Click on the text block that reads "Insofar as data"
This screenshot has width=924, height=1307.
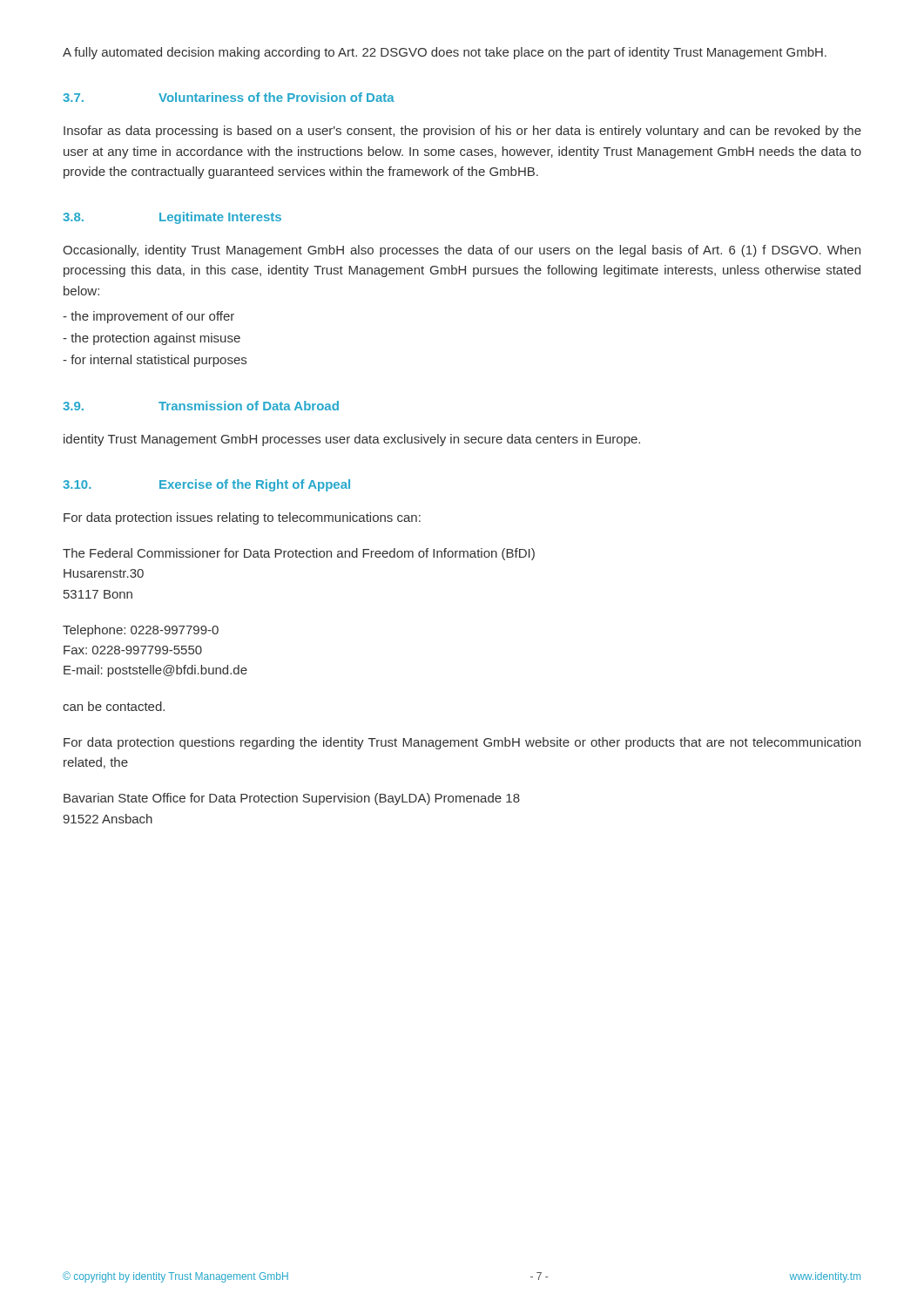(462, 151)
